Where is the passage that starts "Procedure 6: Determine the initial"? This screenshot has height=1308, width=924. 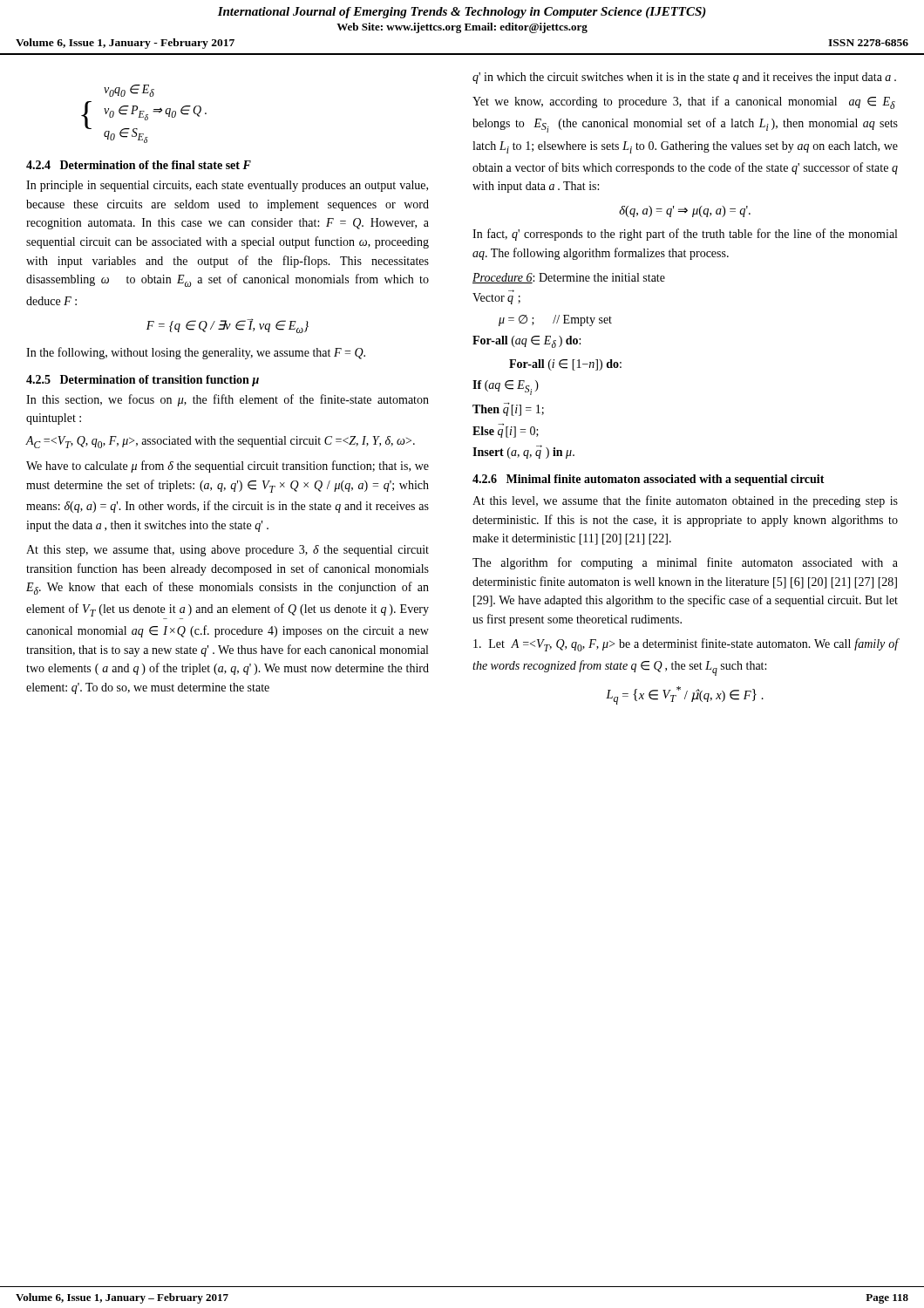pyautogui.click(x=569, y=290)
